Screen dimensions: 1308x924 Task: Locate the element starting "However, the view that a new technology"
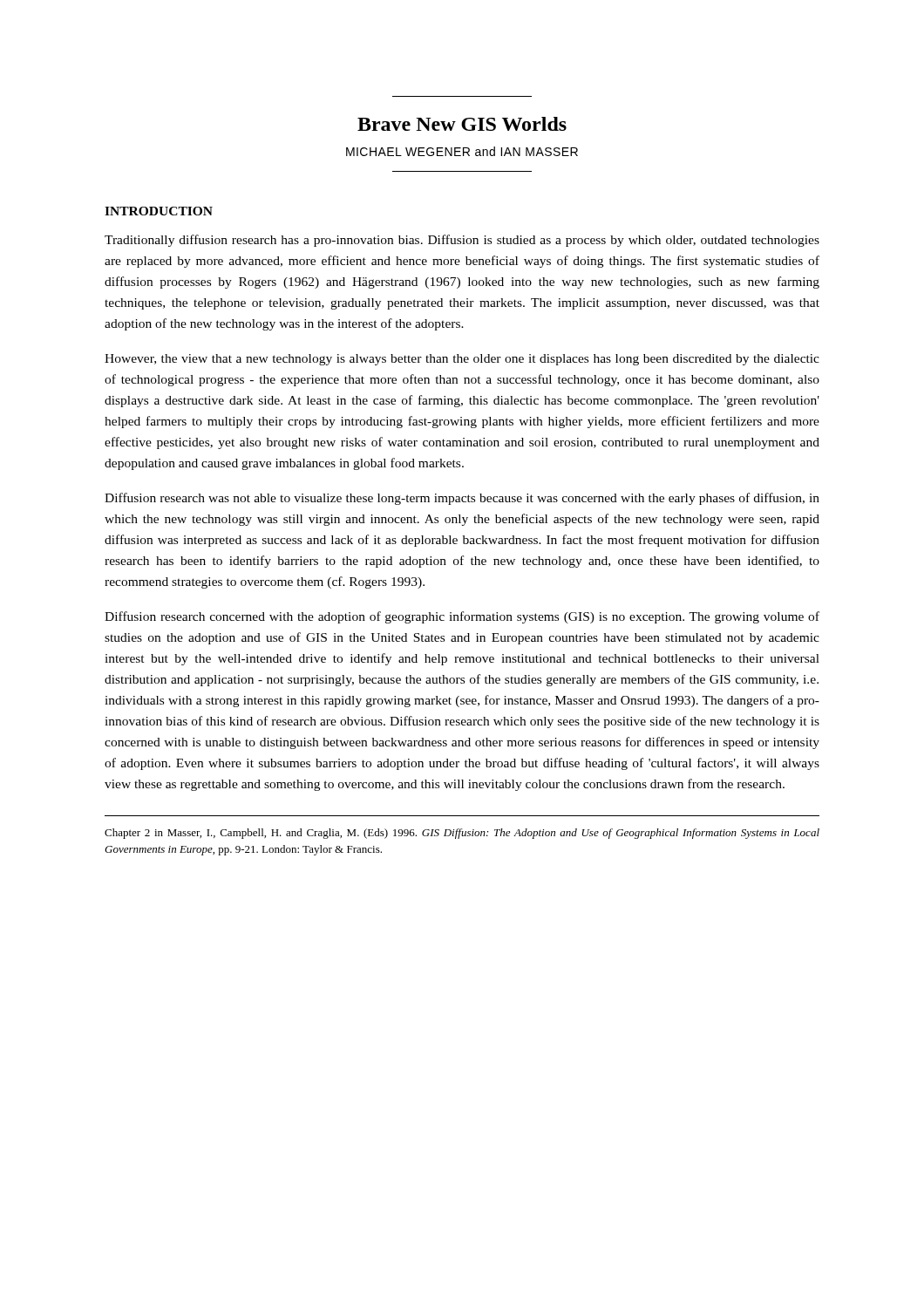coord(462,410)
